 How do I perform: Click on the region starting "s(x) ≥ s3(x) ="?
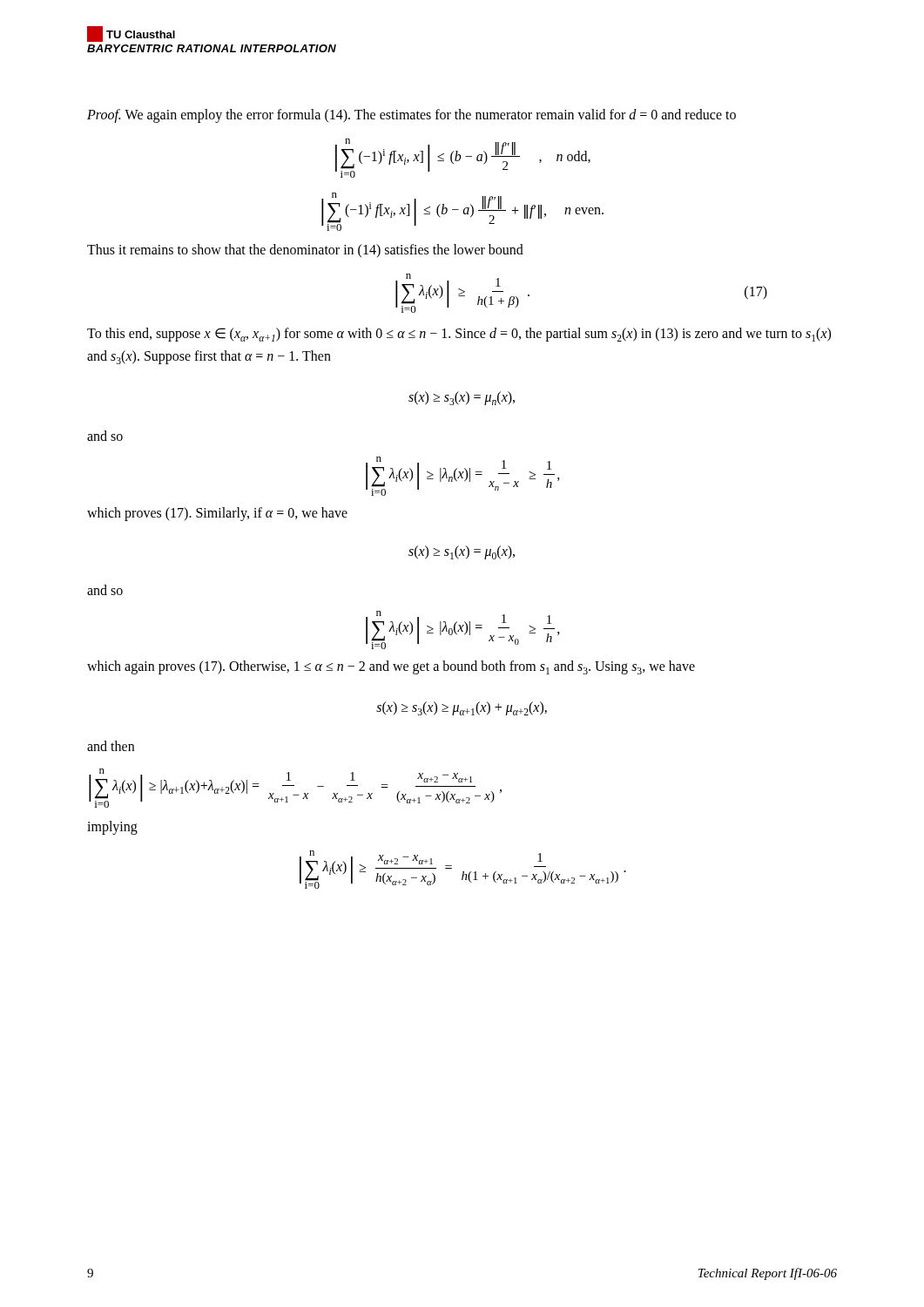pyautogui.click(x=462, y=398)
